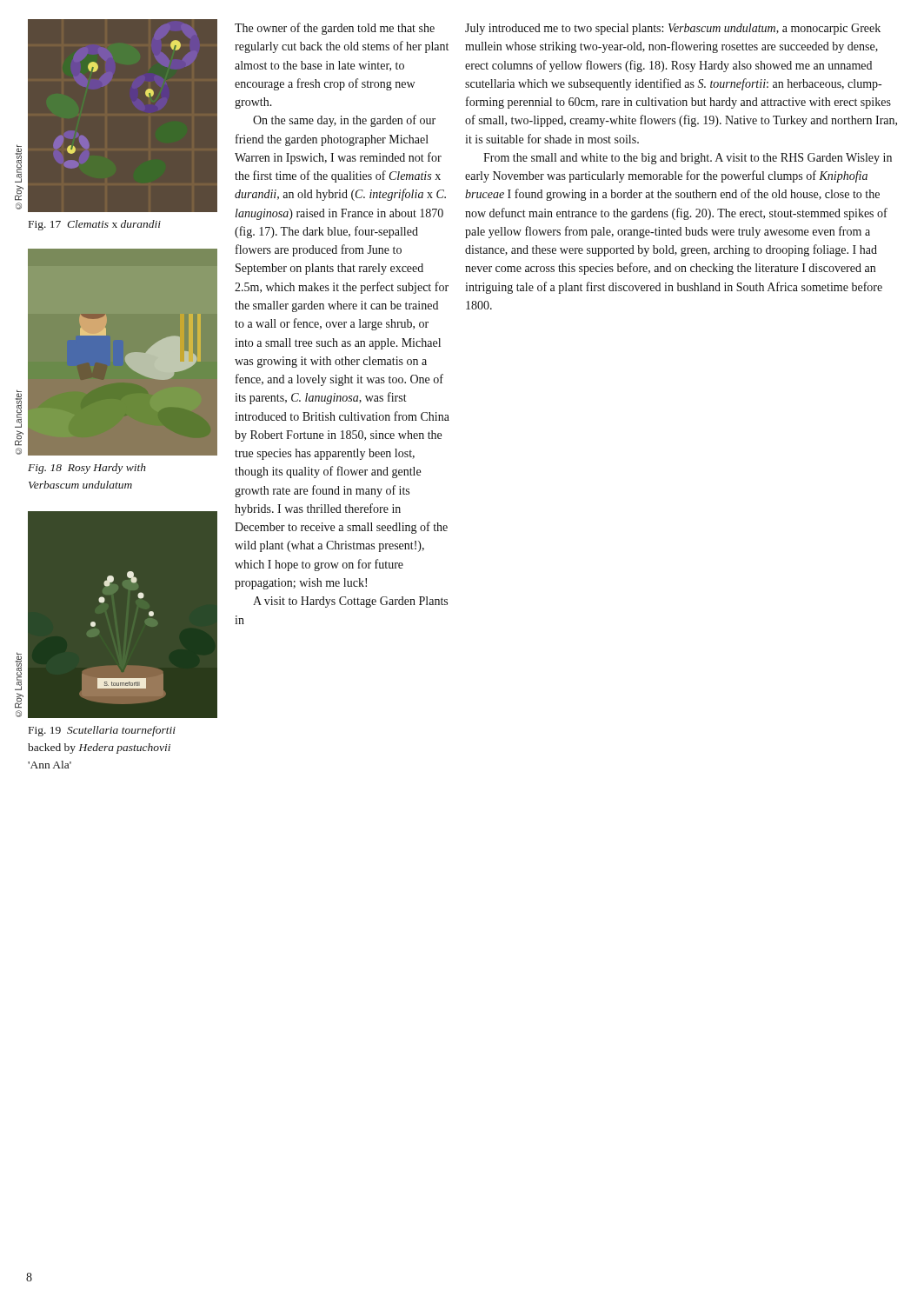
Task: Locate the text block starting "The owner of the garden told"
Action: 342,324
